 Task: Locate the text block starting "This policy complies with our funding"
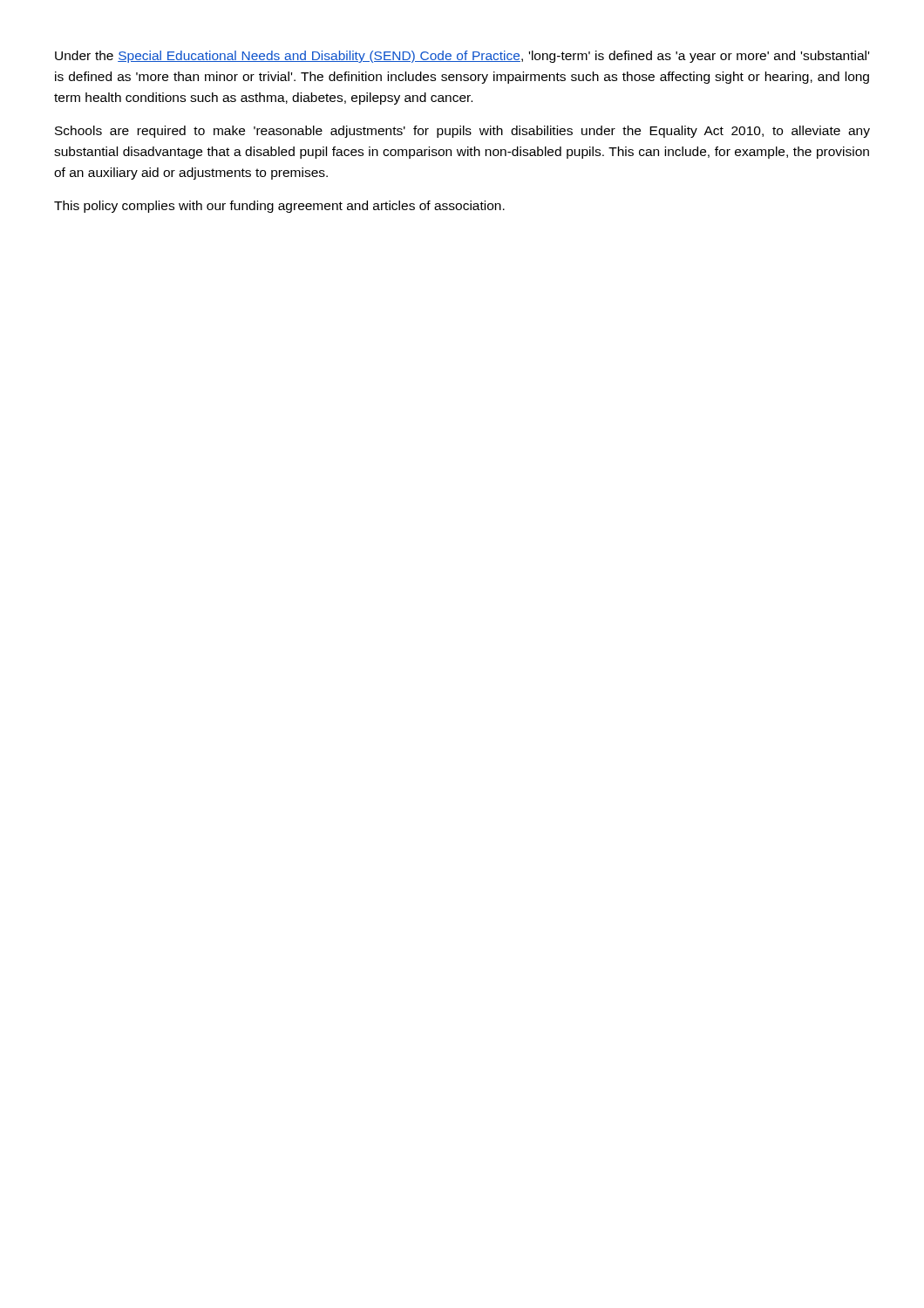tap(280, 205)
